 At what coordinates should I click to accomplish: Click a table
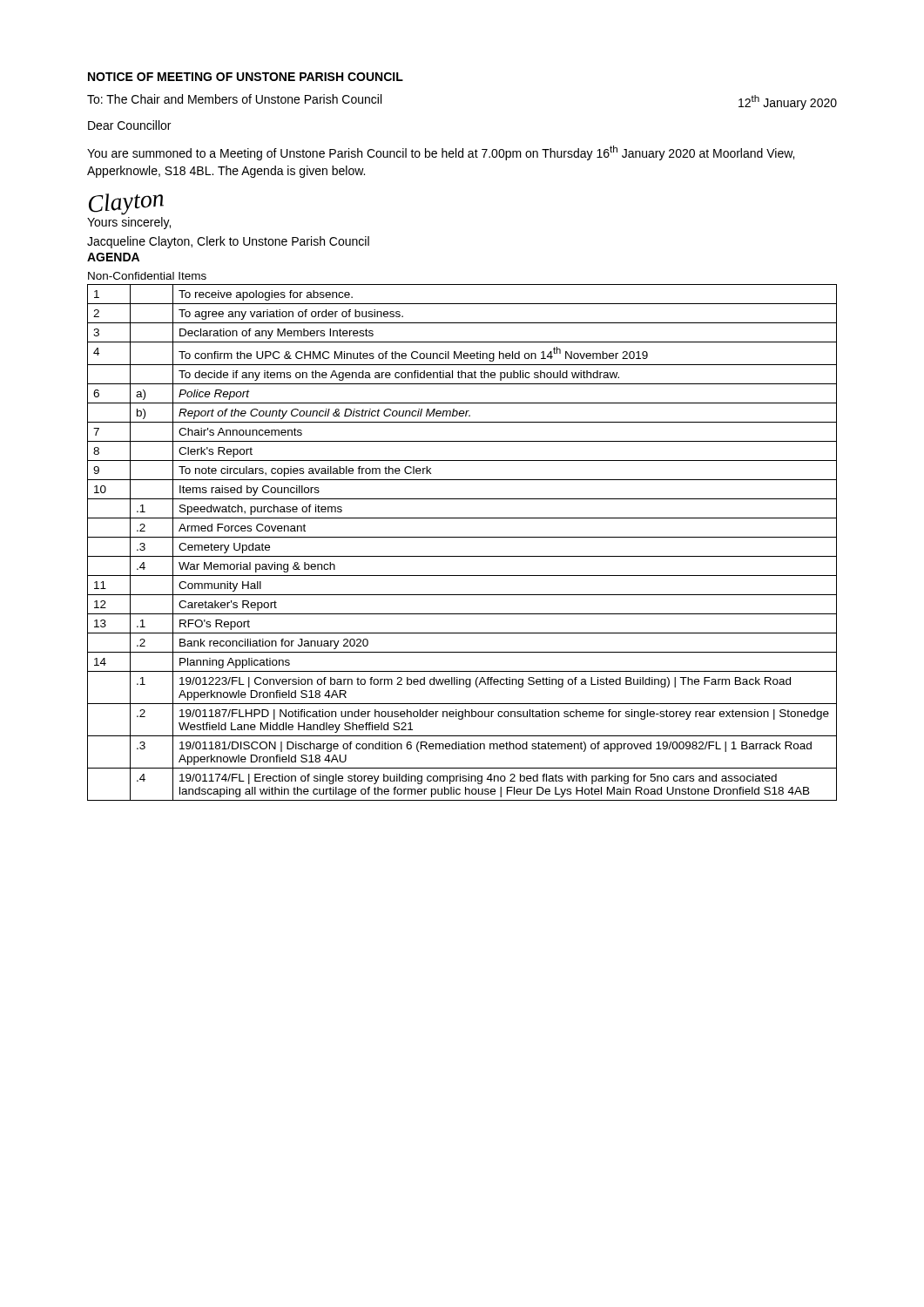point(462,535)
